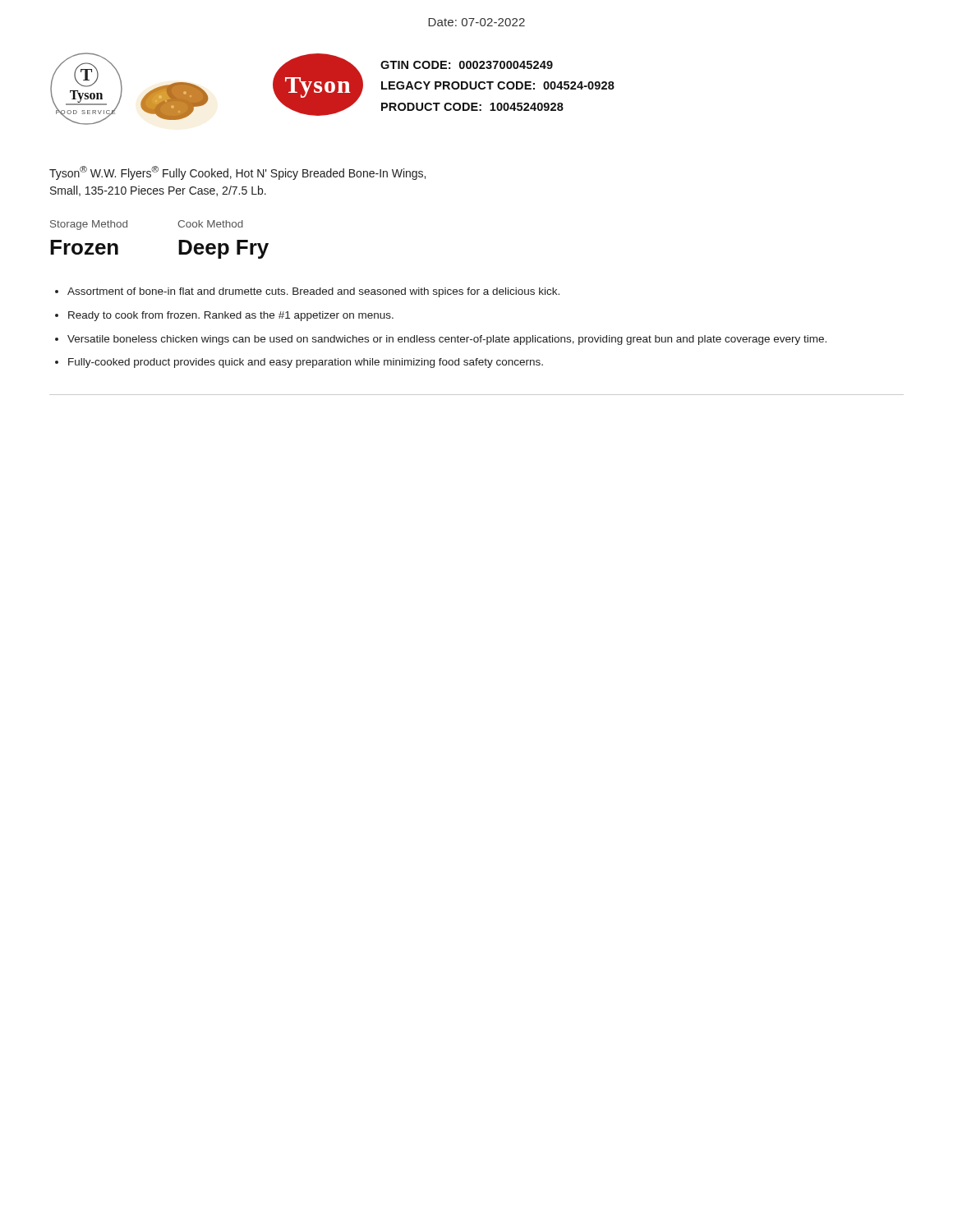This screenshot has width=953, height=1232.
Task: Find the list item with the text "Ready to cook from"
Action: pos(231,315)
